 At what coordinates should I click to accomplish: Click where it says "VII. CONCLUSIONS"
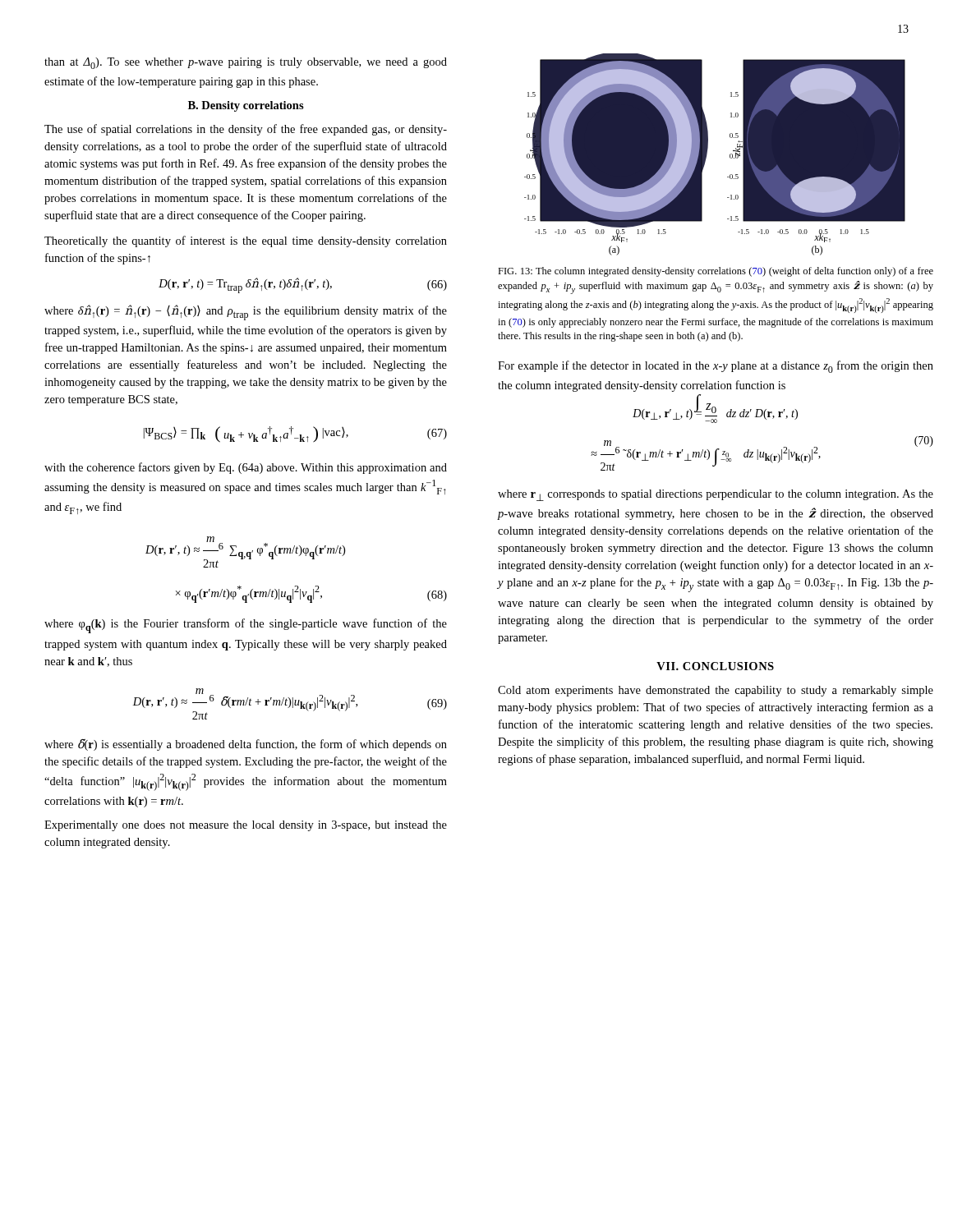point(716,666)
